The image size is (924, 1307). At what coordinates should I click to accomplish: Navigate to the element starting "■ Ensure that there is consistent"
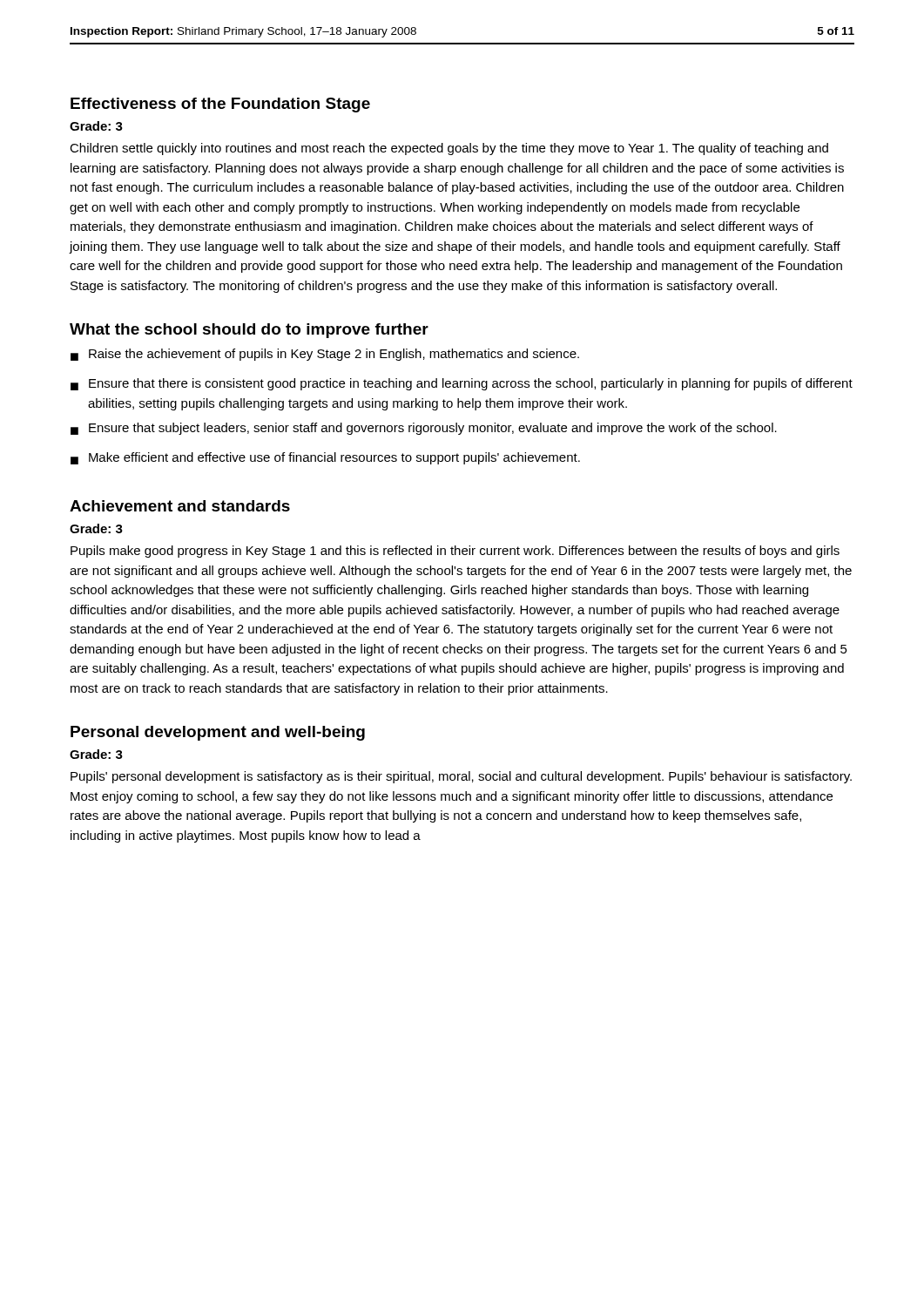(462, 393)
